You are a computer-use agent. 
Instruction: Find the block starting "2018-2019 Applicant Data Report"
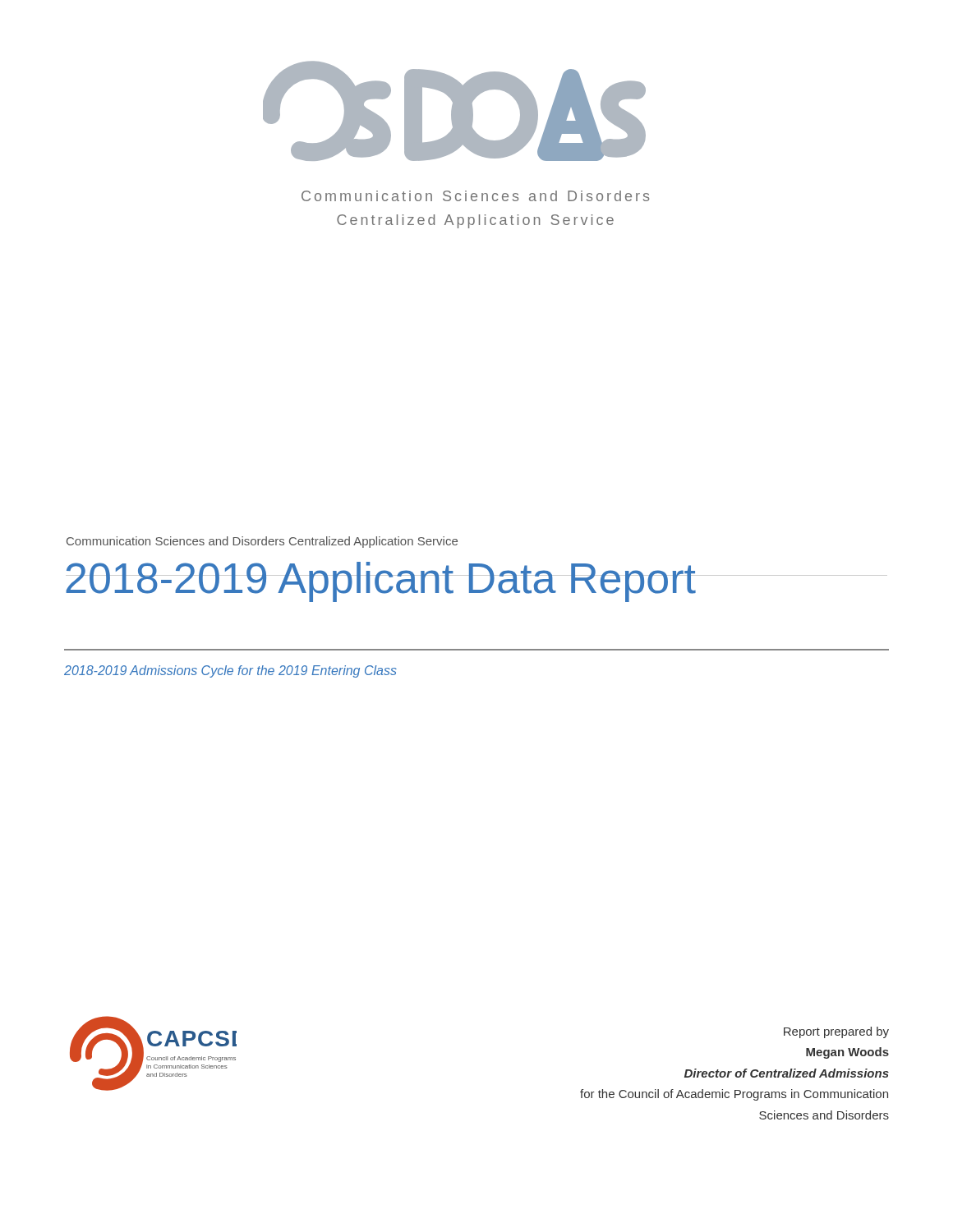(380, 578)
